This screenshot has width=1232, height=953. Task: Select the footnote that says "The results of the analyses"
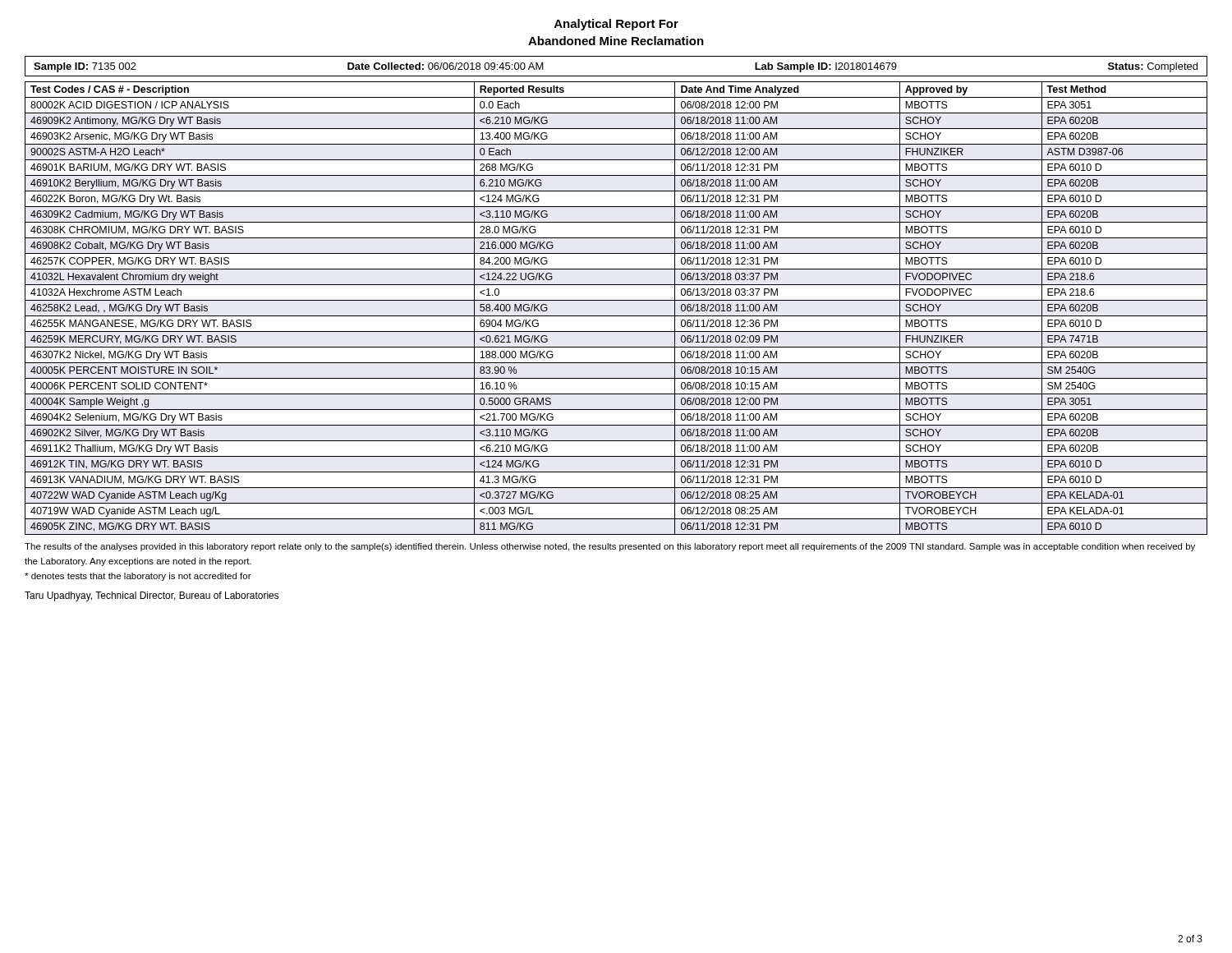(x=610, y=547)
